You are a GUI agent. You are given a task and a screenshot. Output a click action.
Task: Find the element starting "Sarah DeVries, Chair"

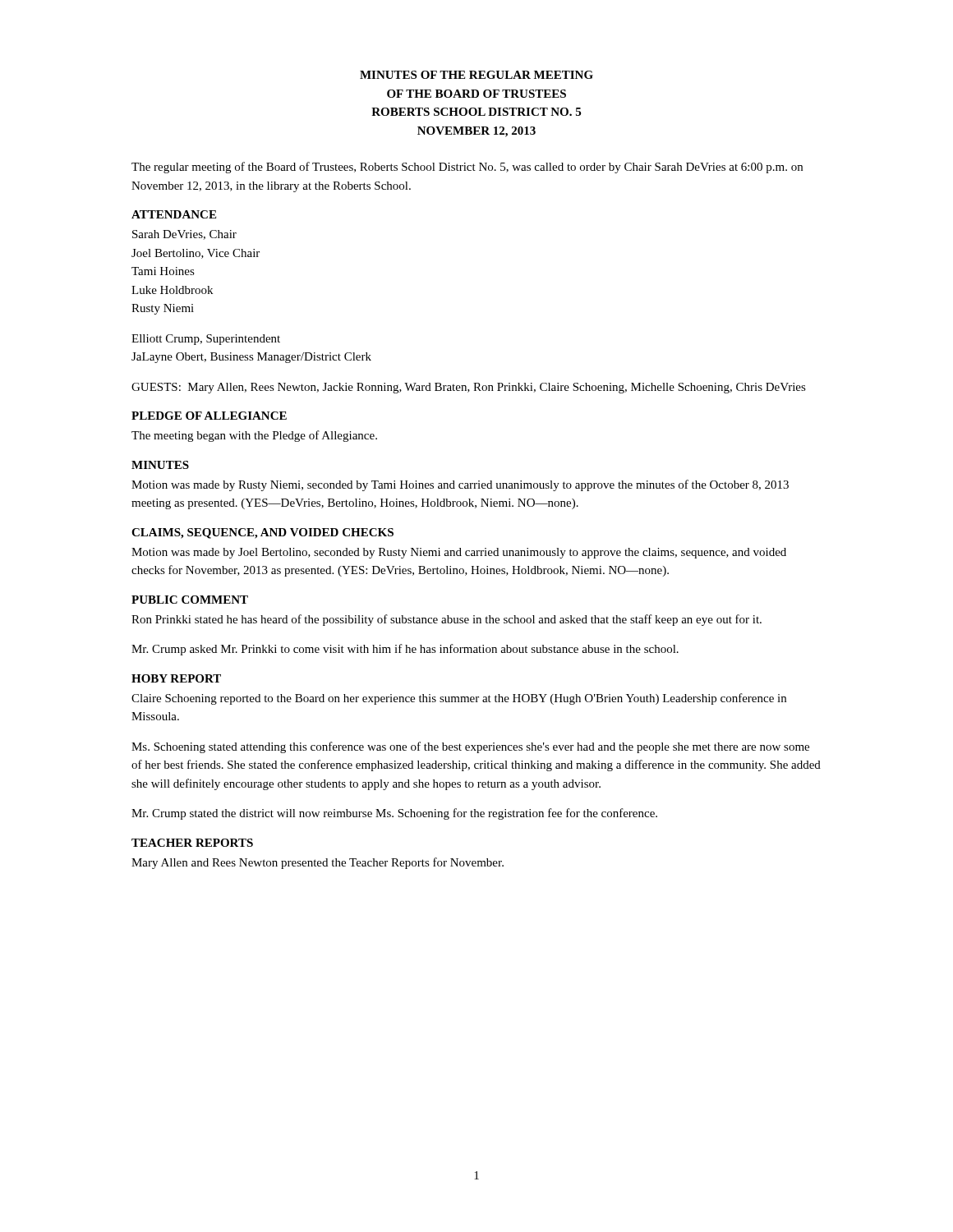click(x=196, y=271)
